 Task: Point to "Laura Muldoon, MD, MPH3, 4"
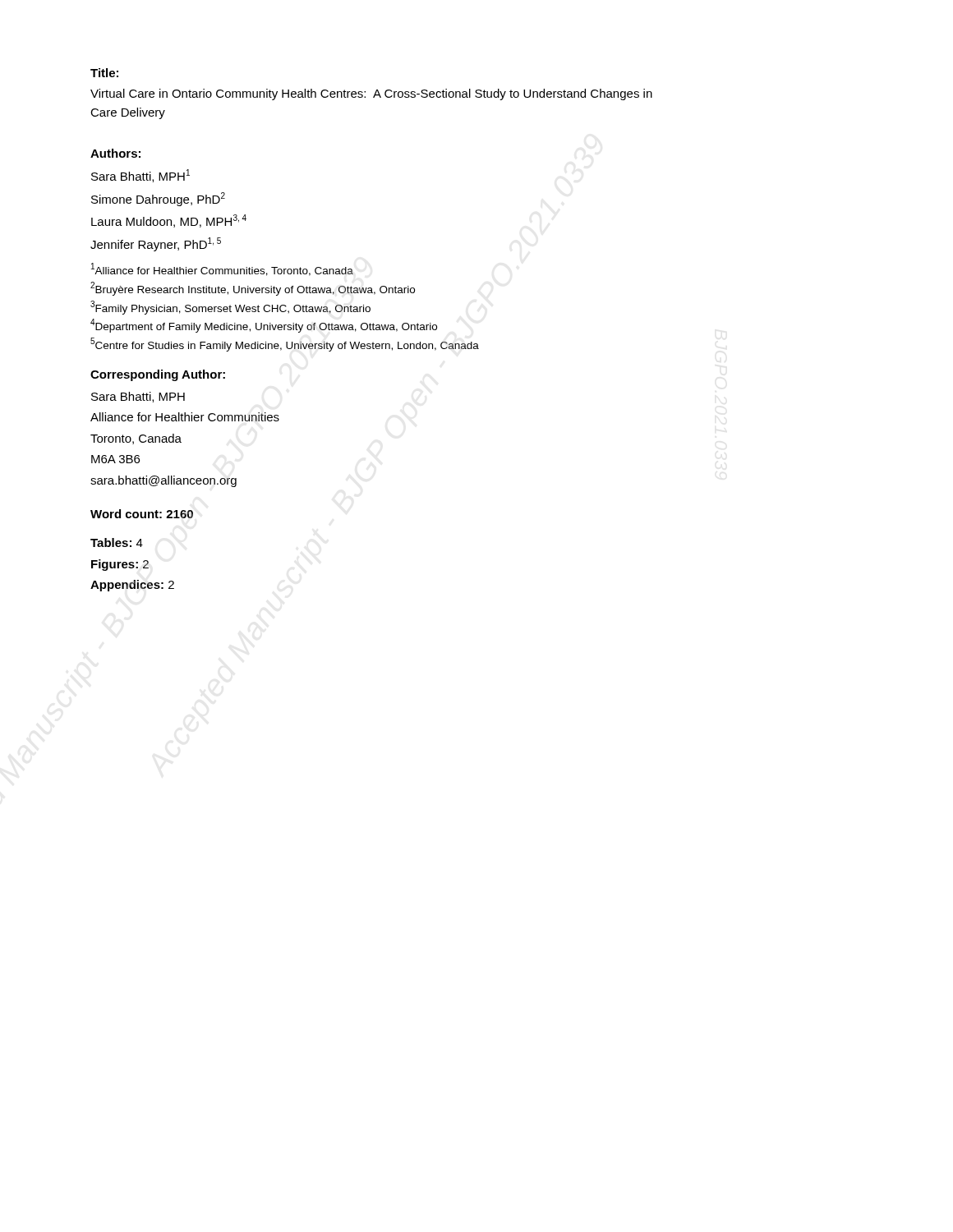(168, 221)
